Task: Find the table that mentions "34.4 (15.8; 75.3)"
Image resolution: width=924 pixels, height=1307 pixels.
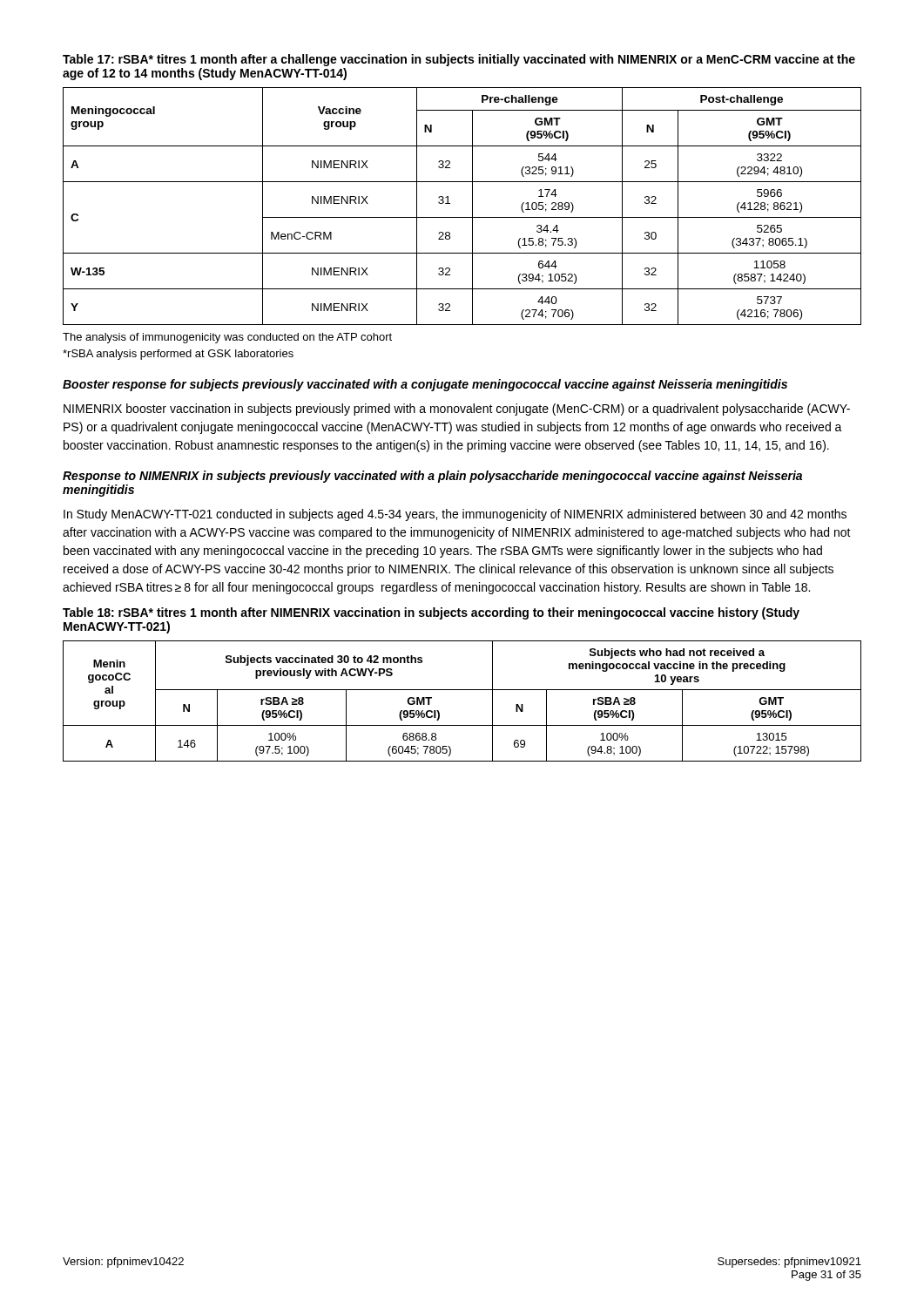Action: [462, 206]
